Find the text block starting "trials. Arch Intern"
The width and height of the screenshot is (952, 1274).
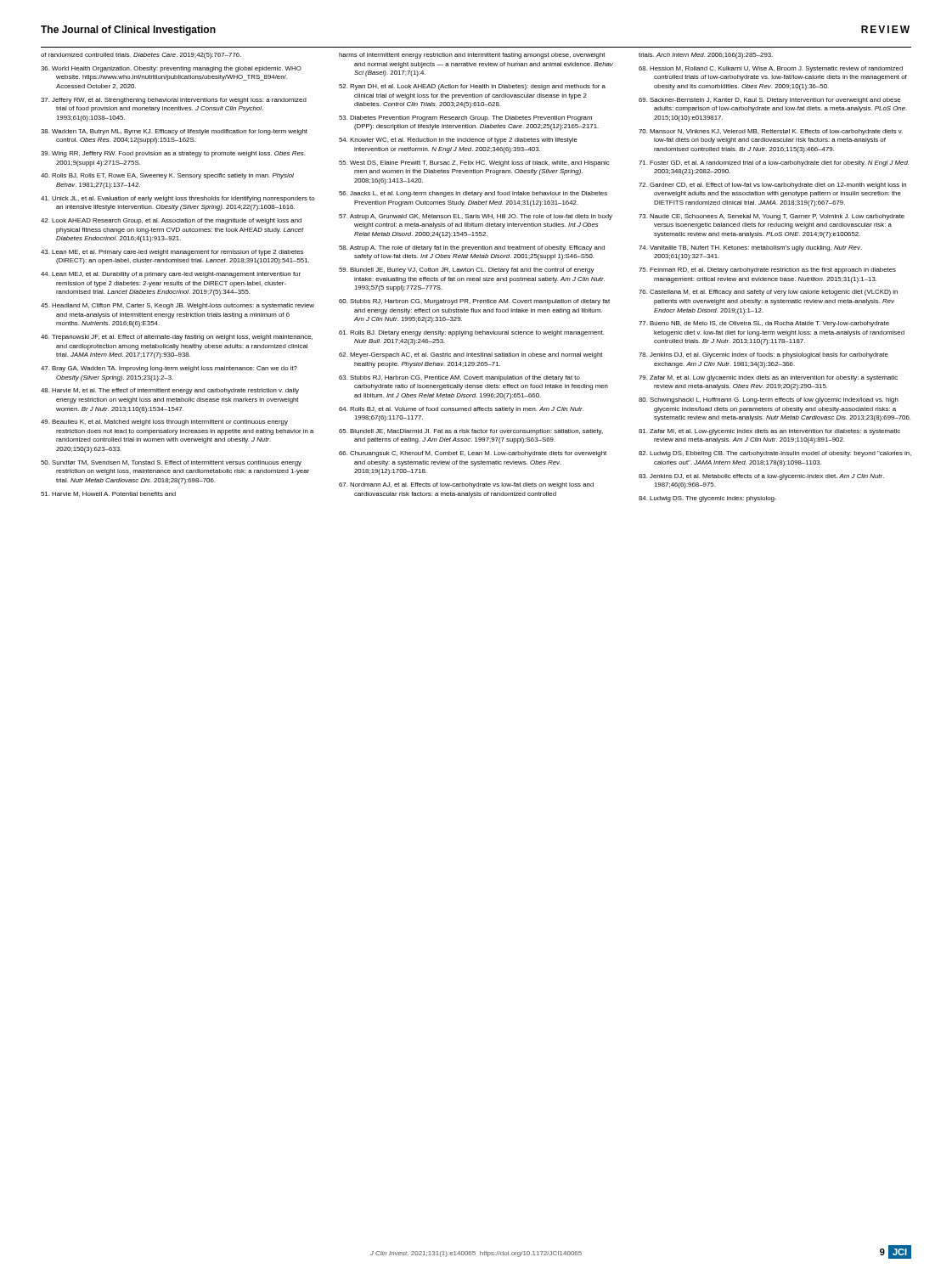tap(776, 55)
